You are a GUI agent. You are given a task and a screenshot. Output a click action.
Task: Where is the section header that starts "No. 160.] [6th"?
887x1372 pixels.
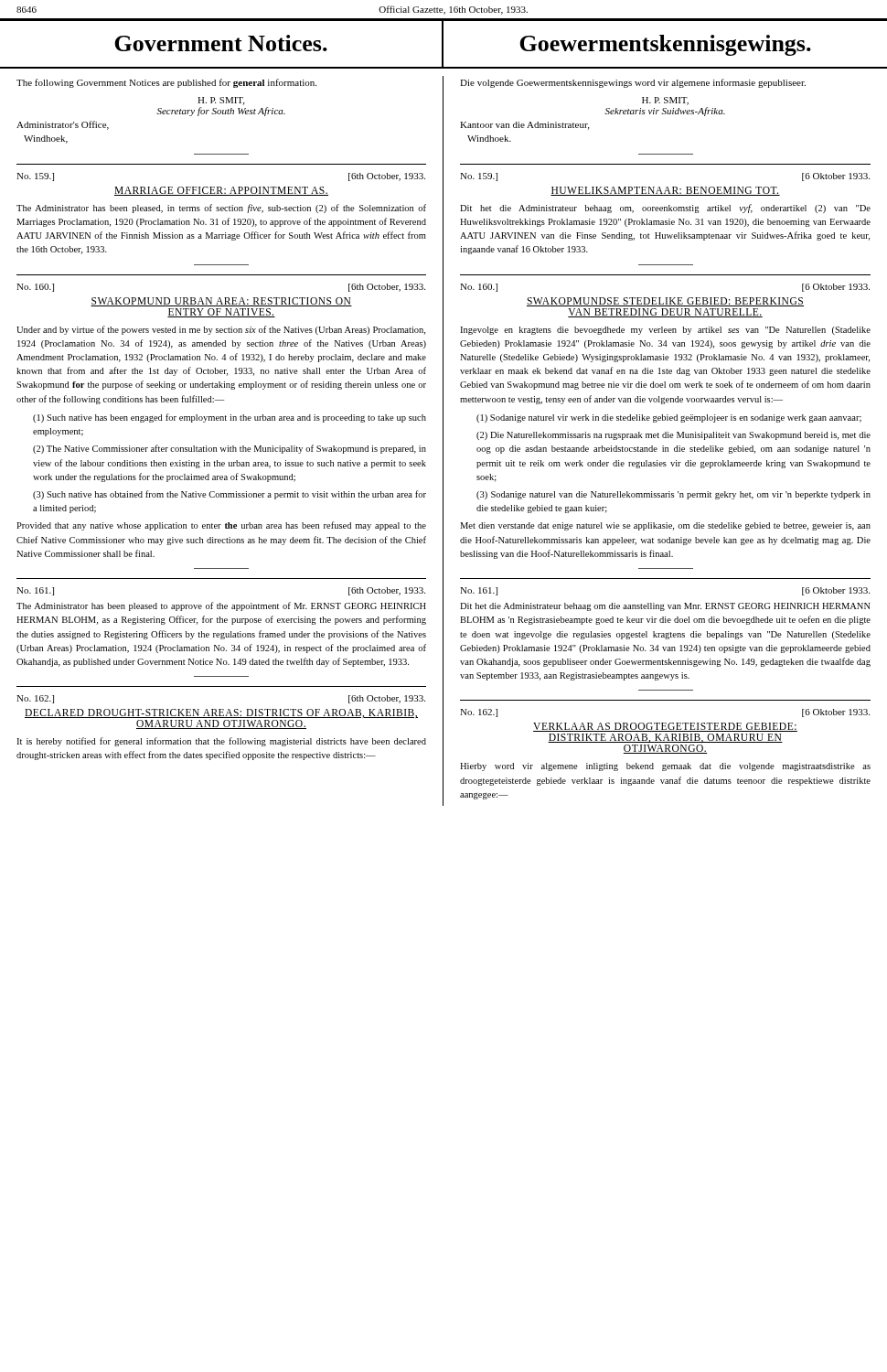221,286
